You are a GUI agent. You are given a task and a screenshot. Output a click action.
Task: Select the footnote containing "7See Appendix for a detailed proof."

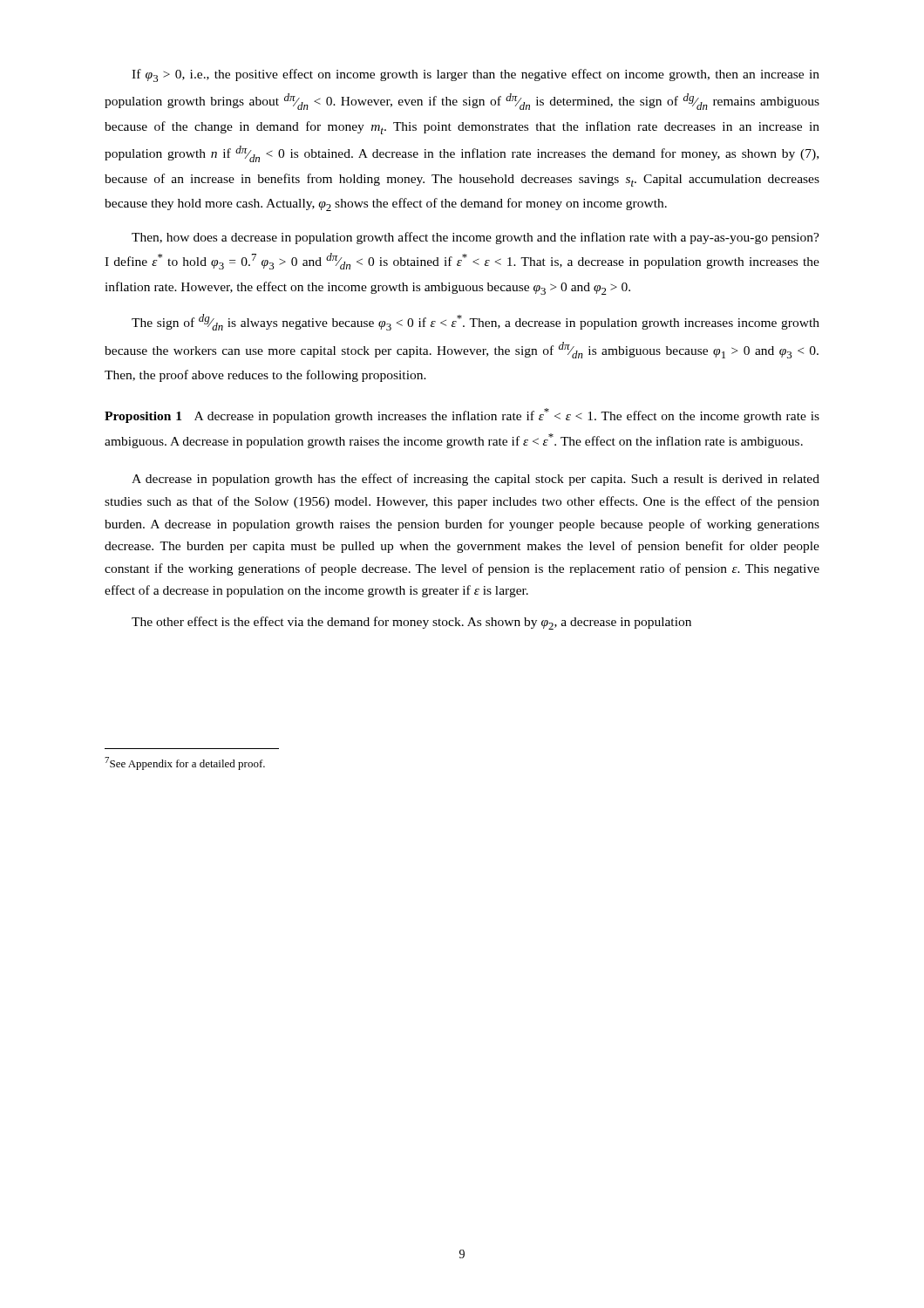(185, 762)
